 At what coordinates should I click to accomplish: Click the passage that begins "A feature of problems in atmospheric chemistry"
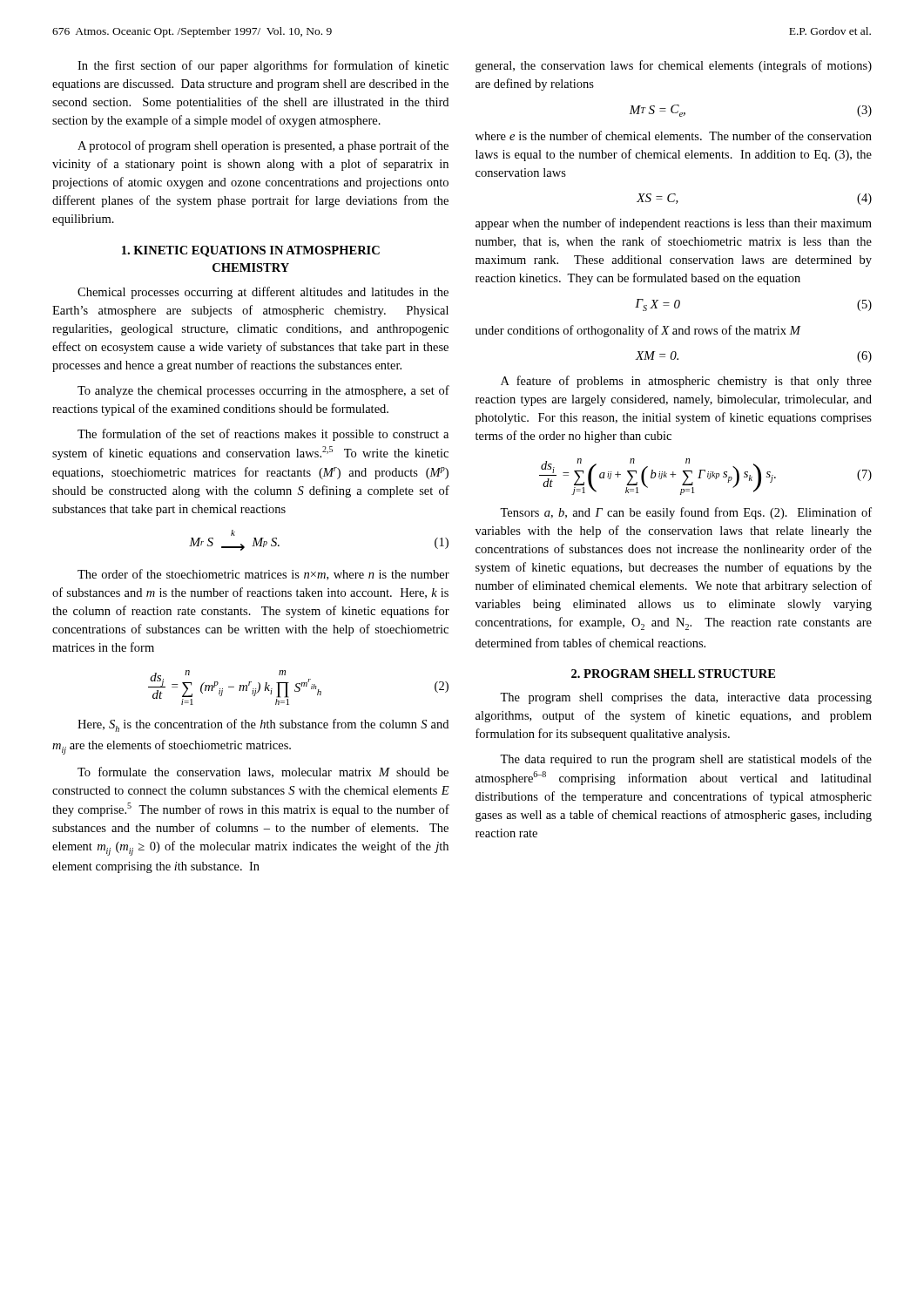coord(673,409)
